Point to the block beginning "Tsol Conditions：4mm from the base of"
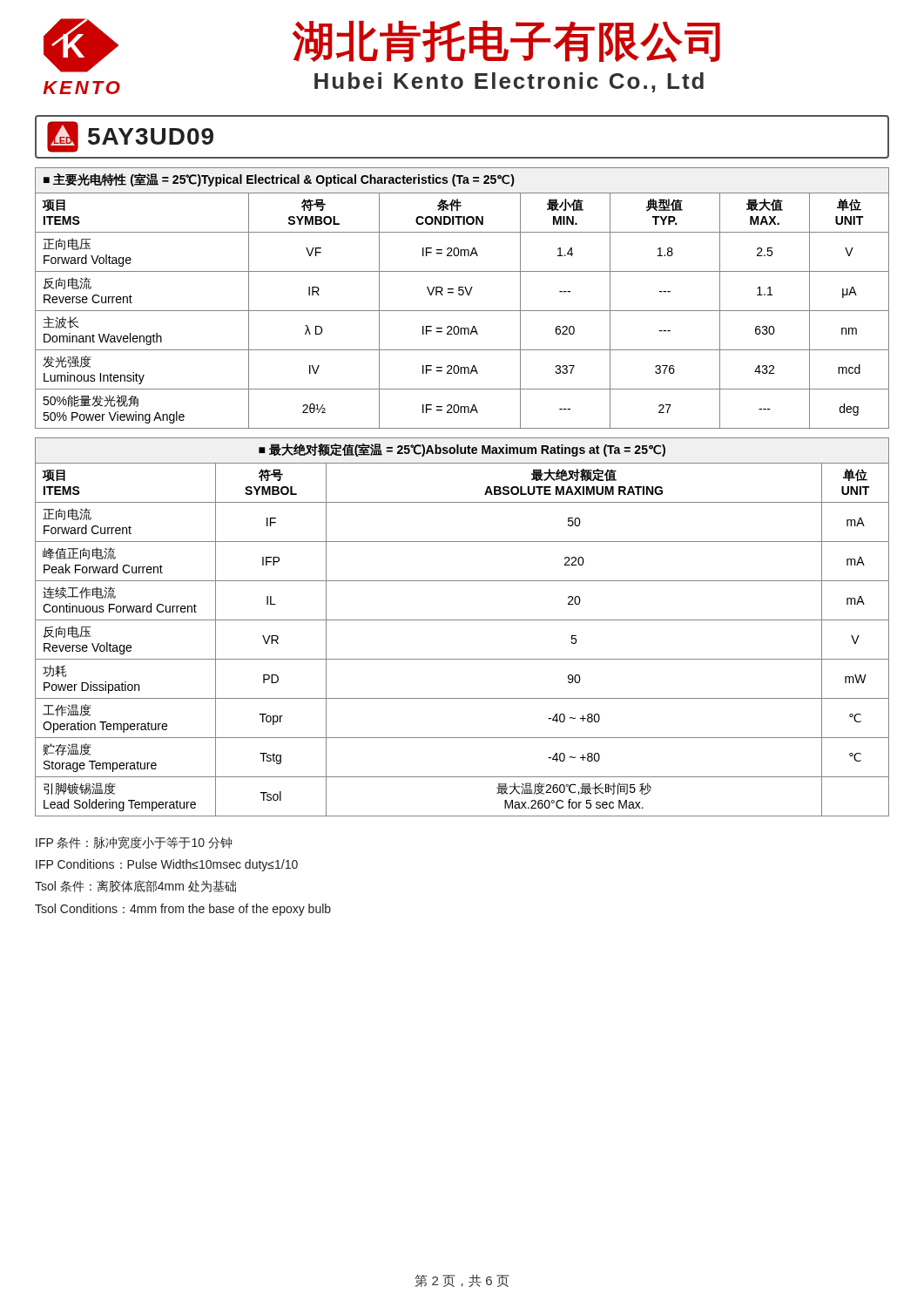The image size is (924, 1307). (183, 908)
